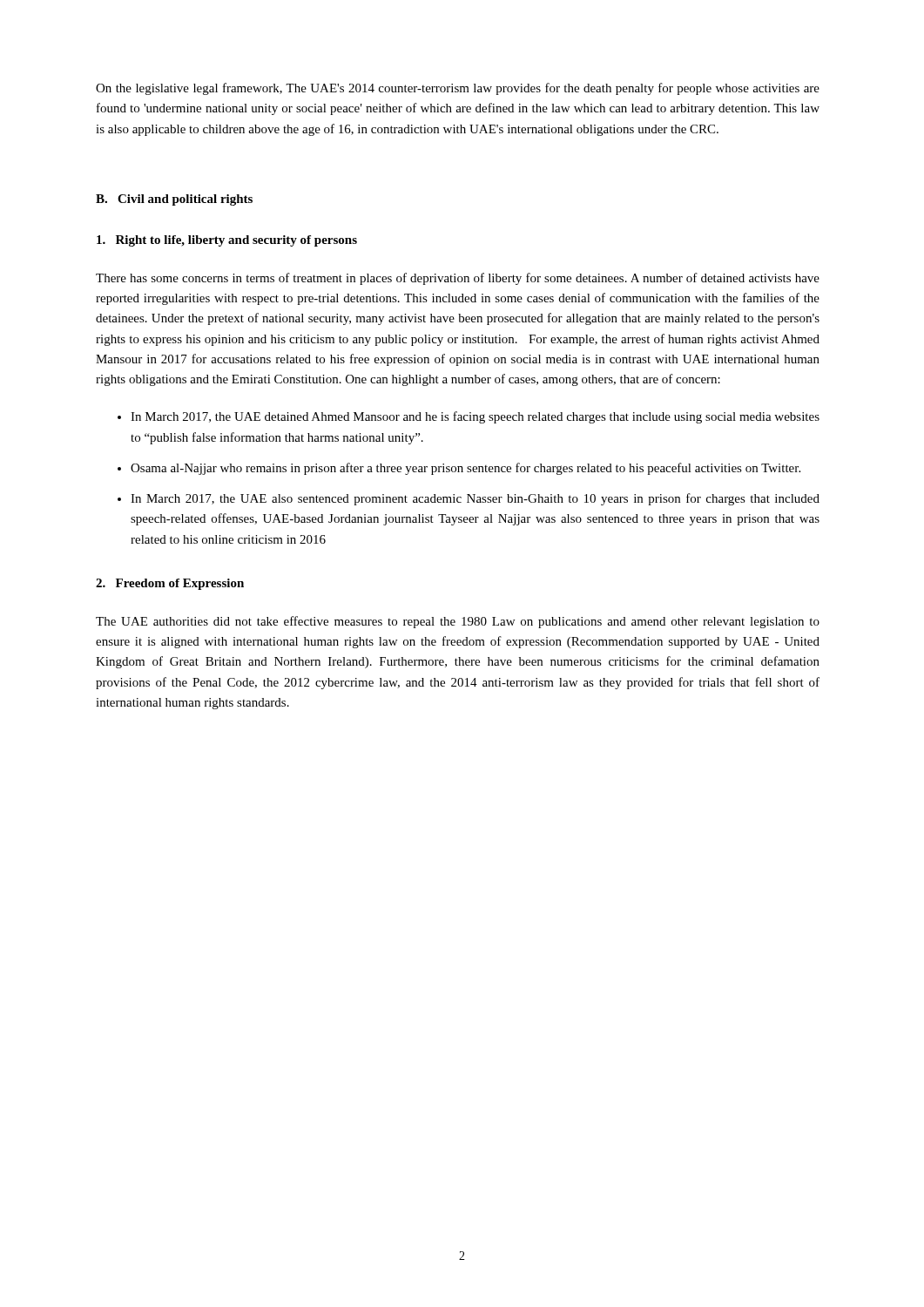The image size is (924, 1307).
Task: Find the block on this page that starts "On the legislative legal framework,"
Action: point(458,108)
